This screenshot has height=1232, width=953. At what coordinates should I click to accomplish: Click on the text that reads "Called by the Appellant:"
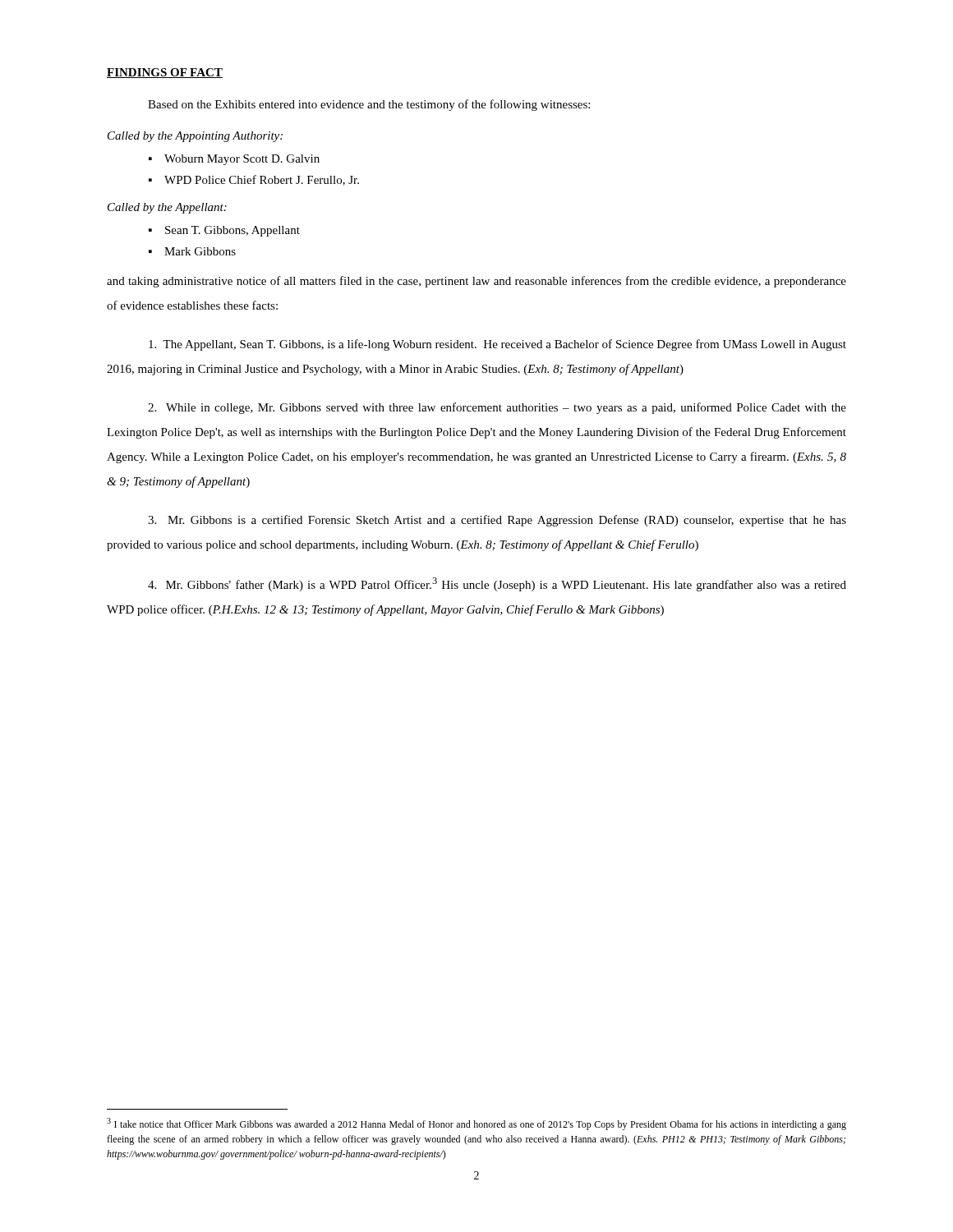[x=167, y=207]
